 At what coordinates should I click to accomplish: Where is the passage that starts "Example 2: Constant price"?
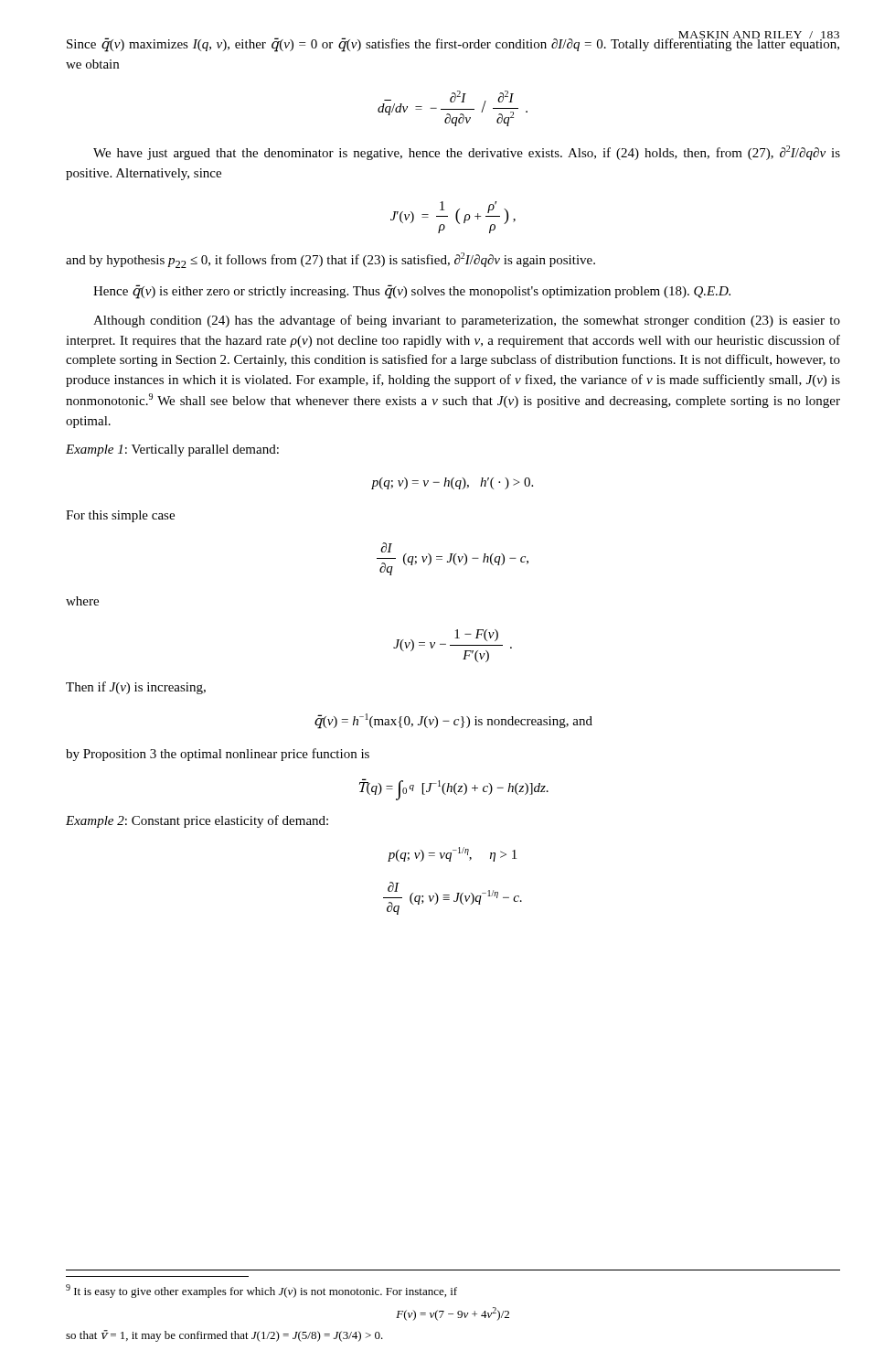tap(197, 821)
